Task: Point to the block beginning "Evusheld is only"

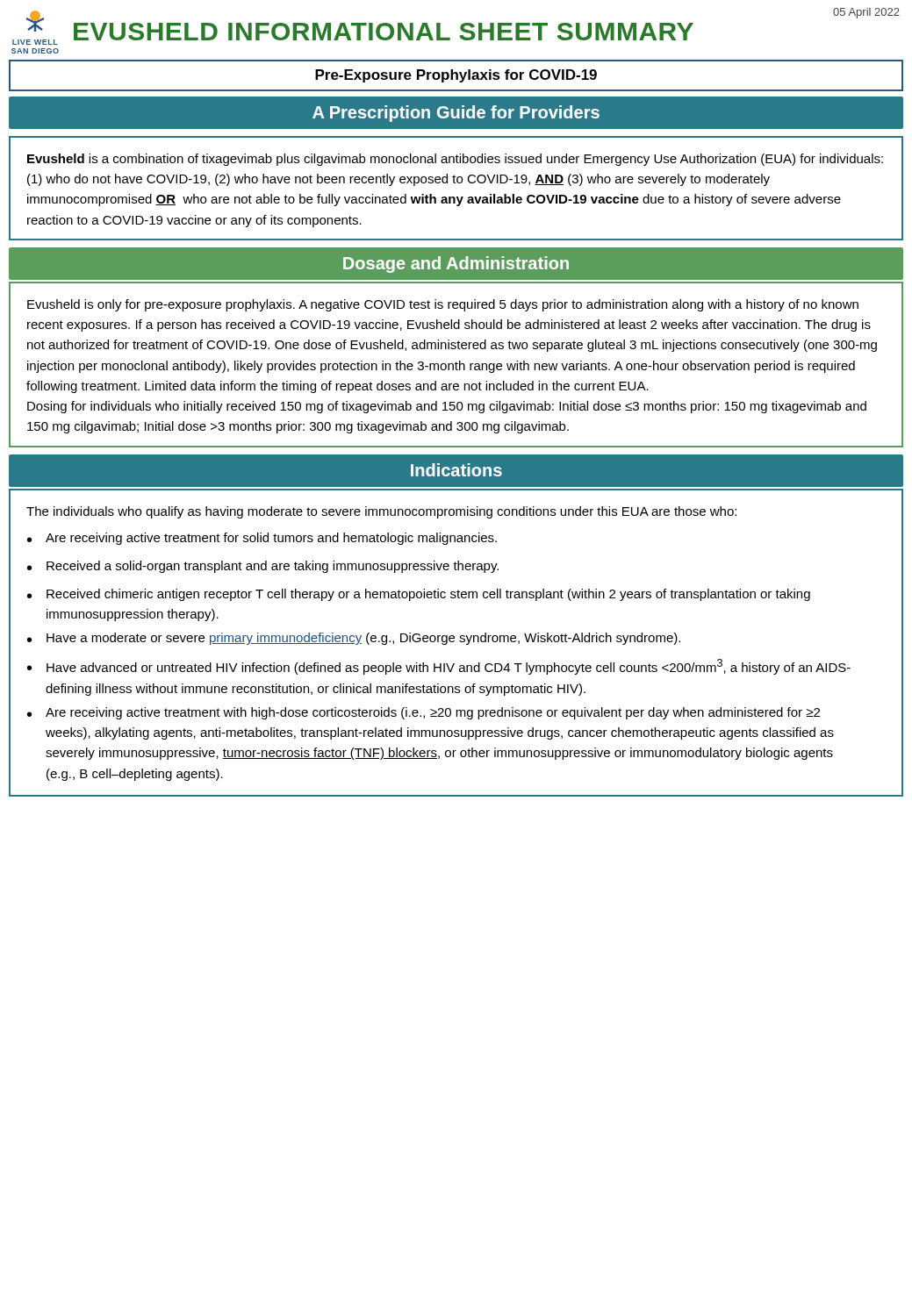Action: [456, 365]
